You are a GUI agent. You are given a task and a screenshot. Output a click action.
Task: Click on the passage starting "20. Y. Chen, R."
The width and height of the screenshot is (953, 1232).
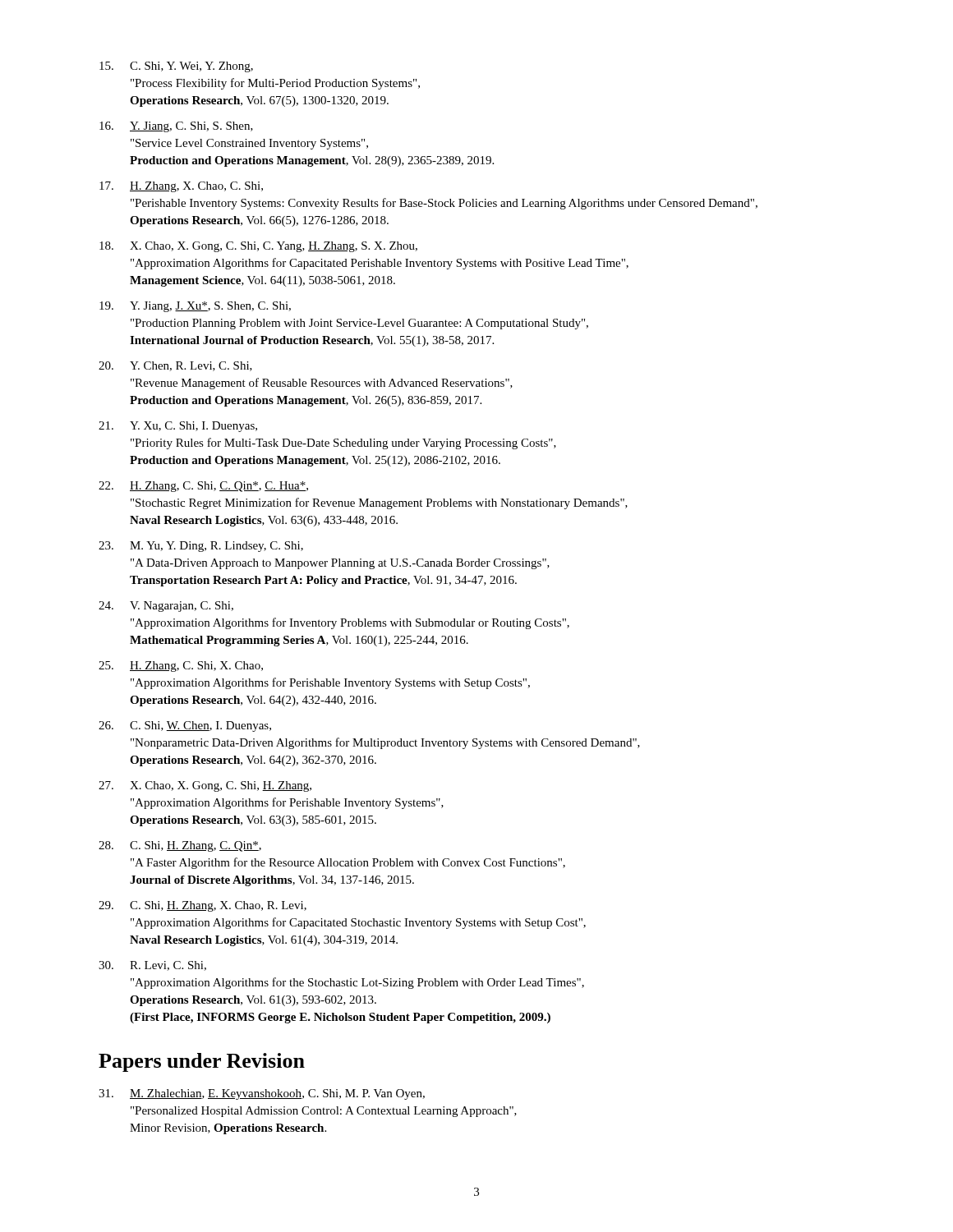pos(476,383)
